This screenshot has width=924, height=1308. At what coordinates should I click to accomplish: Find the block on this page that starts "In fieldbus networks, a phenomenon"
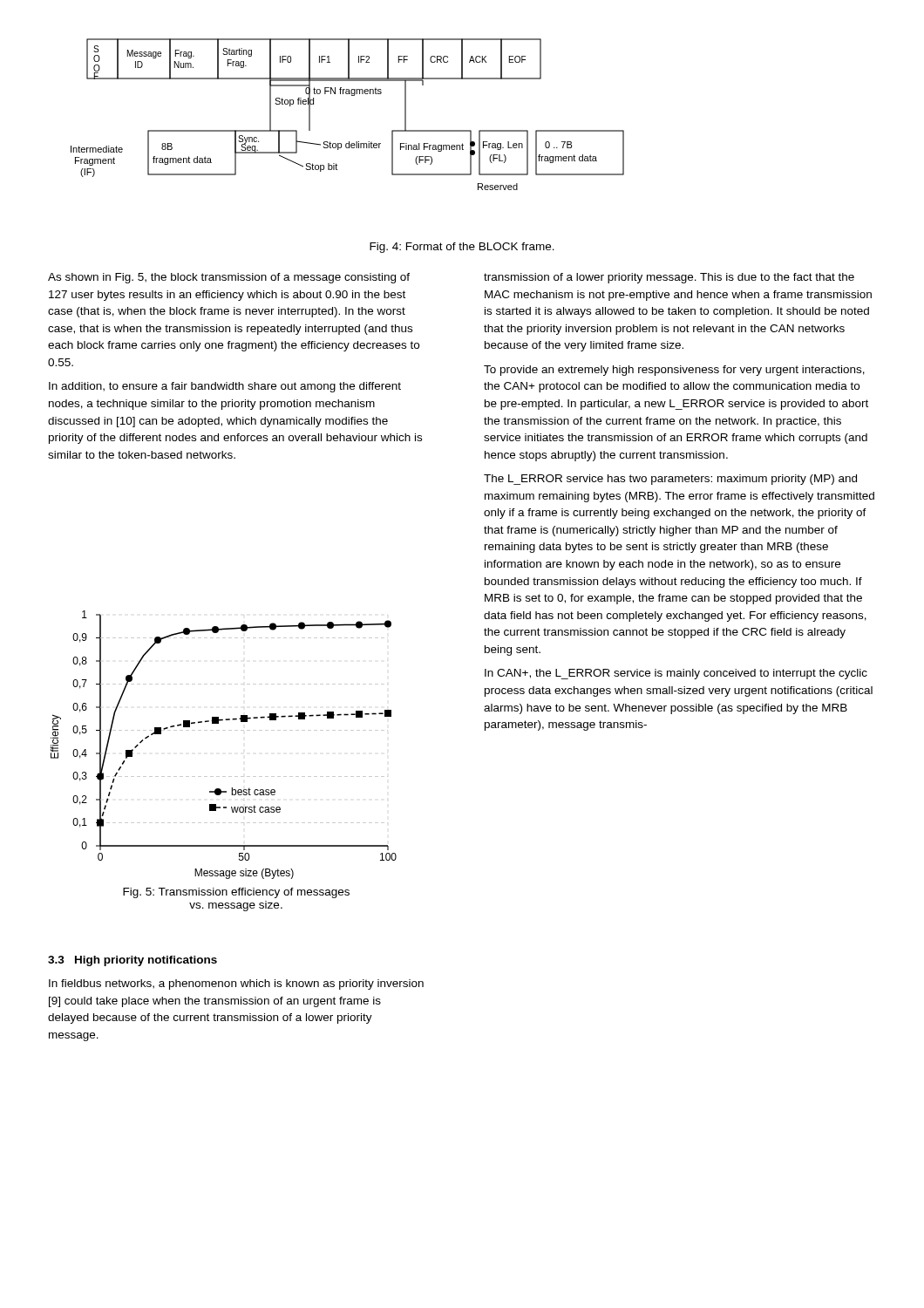[236, 1009]
